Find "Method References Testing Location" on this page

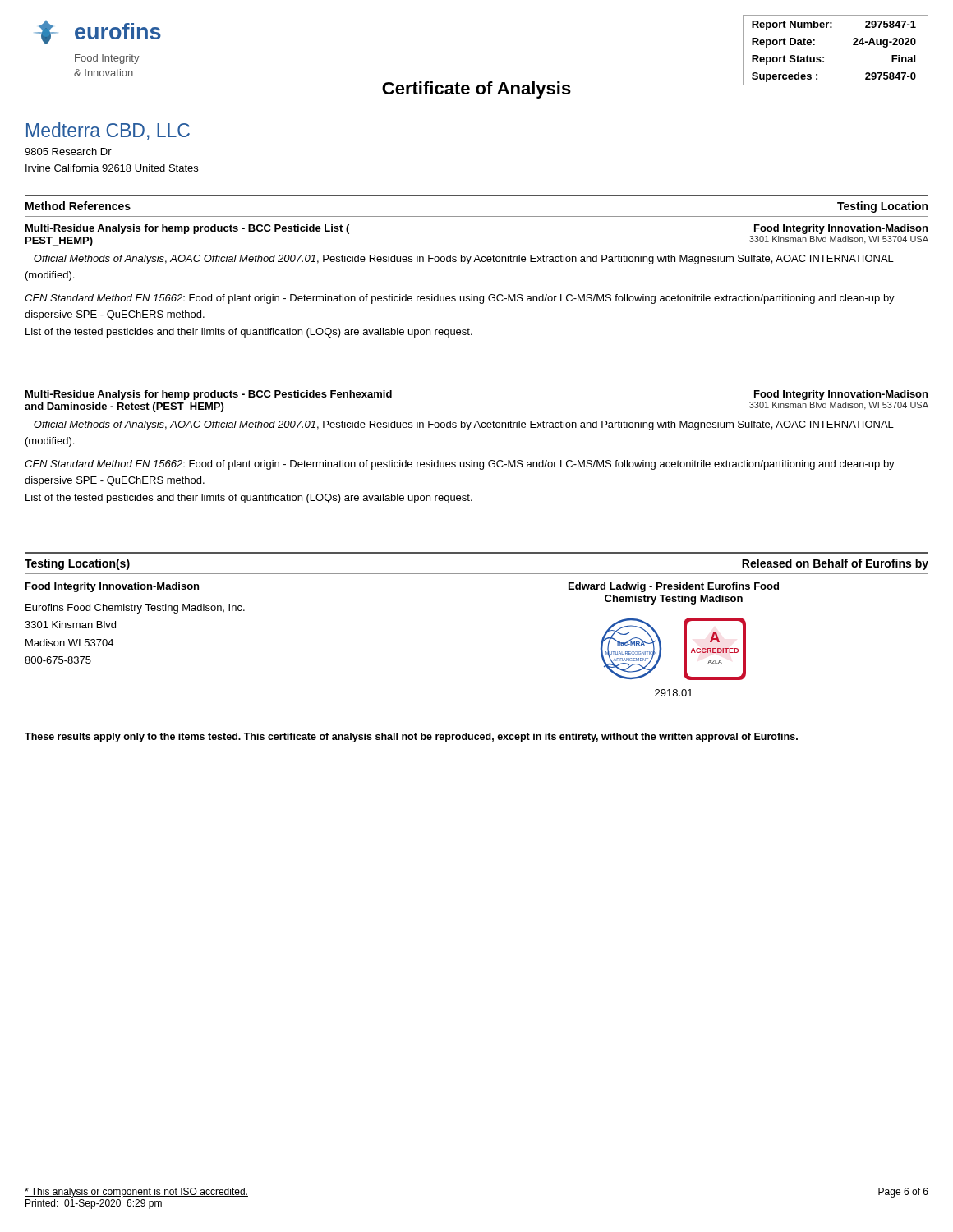pos(476,206)
